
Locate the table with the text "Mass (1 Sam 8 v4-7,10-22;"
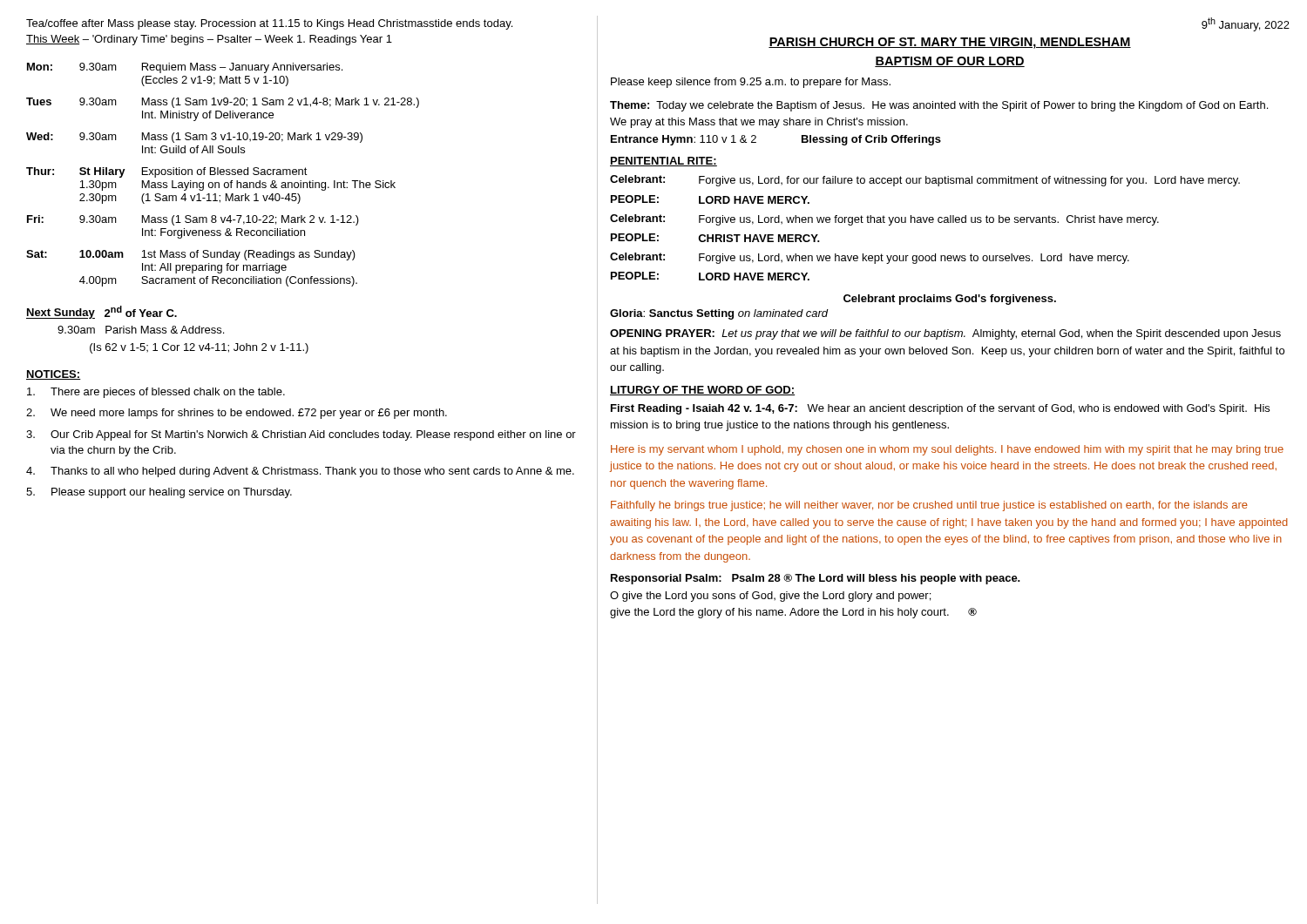click(305, 174)
